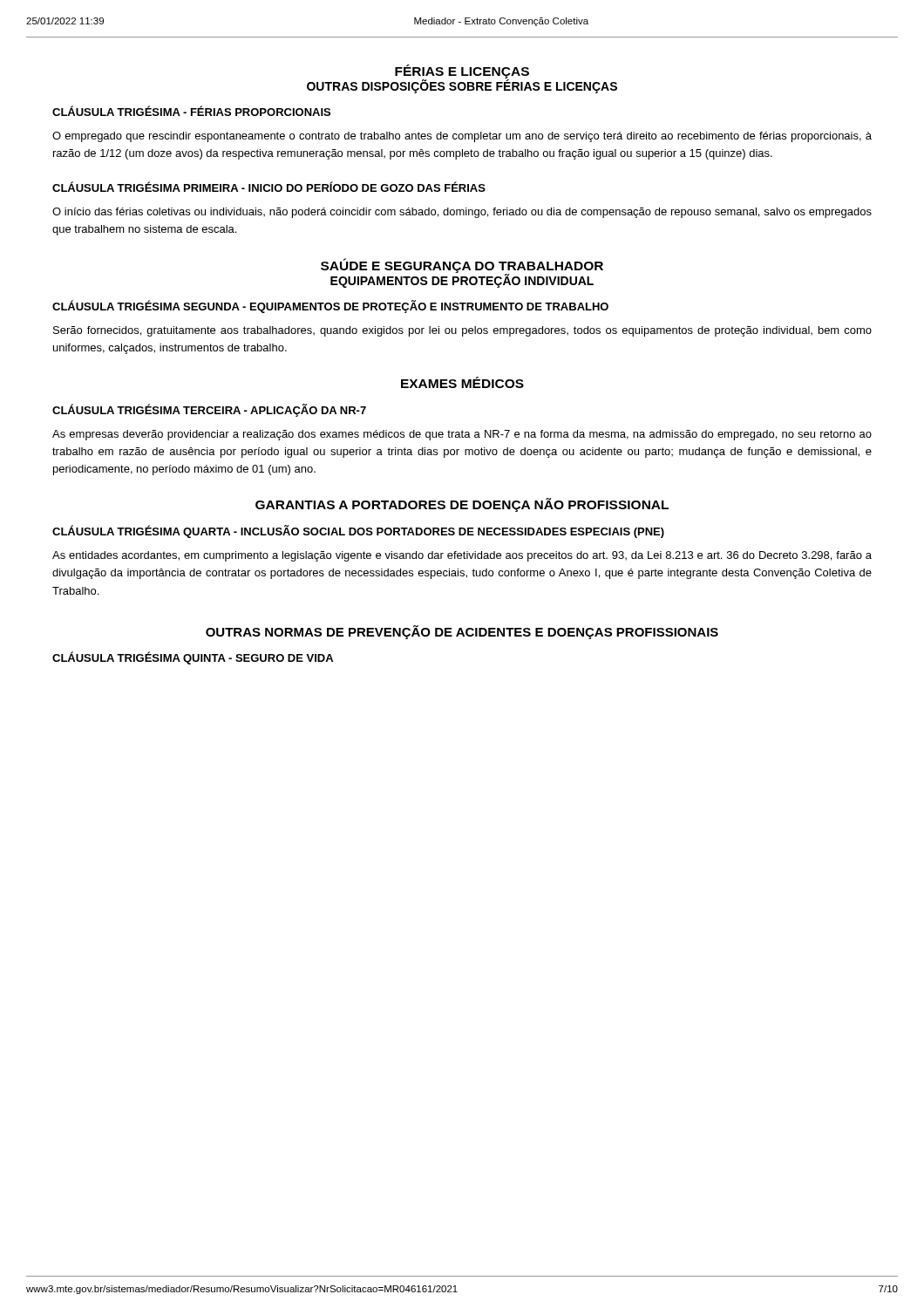Locate the section header that reads "CLÁUSULA TRIGÉSIMA PRIMEIRA - INICIO DO"

click(269, 188)
